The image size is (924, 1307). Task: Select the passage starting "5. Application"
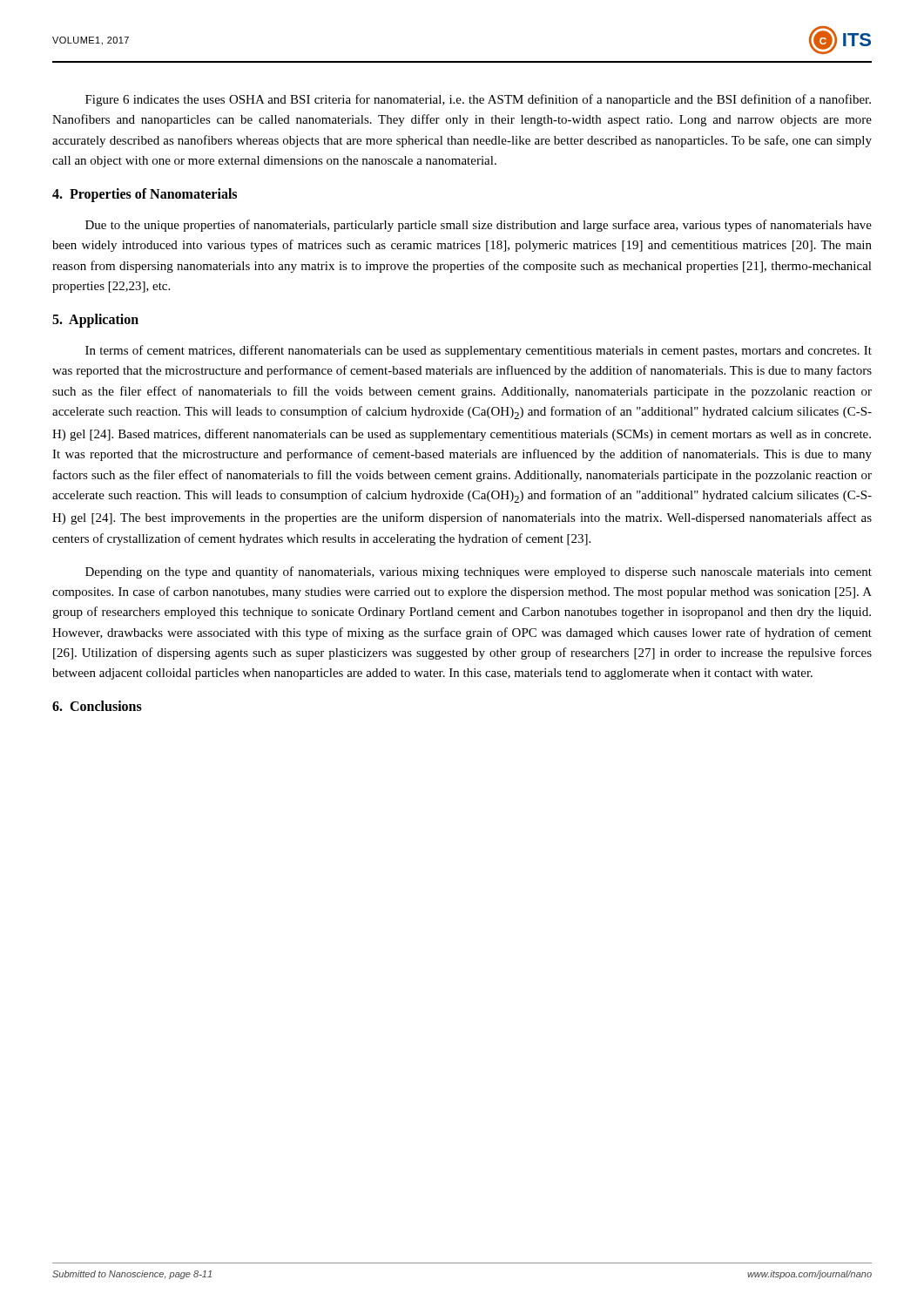[x=95, y=319]
